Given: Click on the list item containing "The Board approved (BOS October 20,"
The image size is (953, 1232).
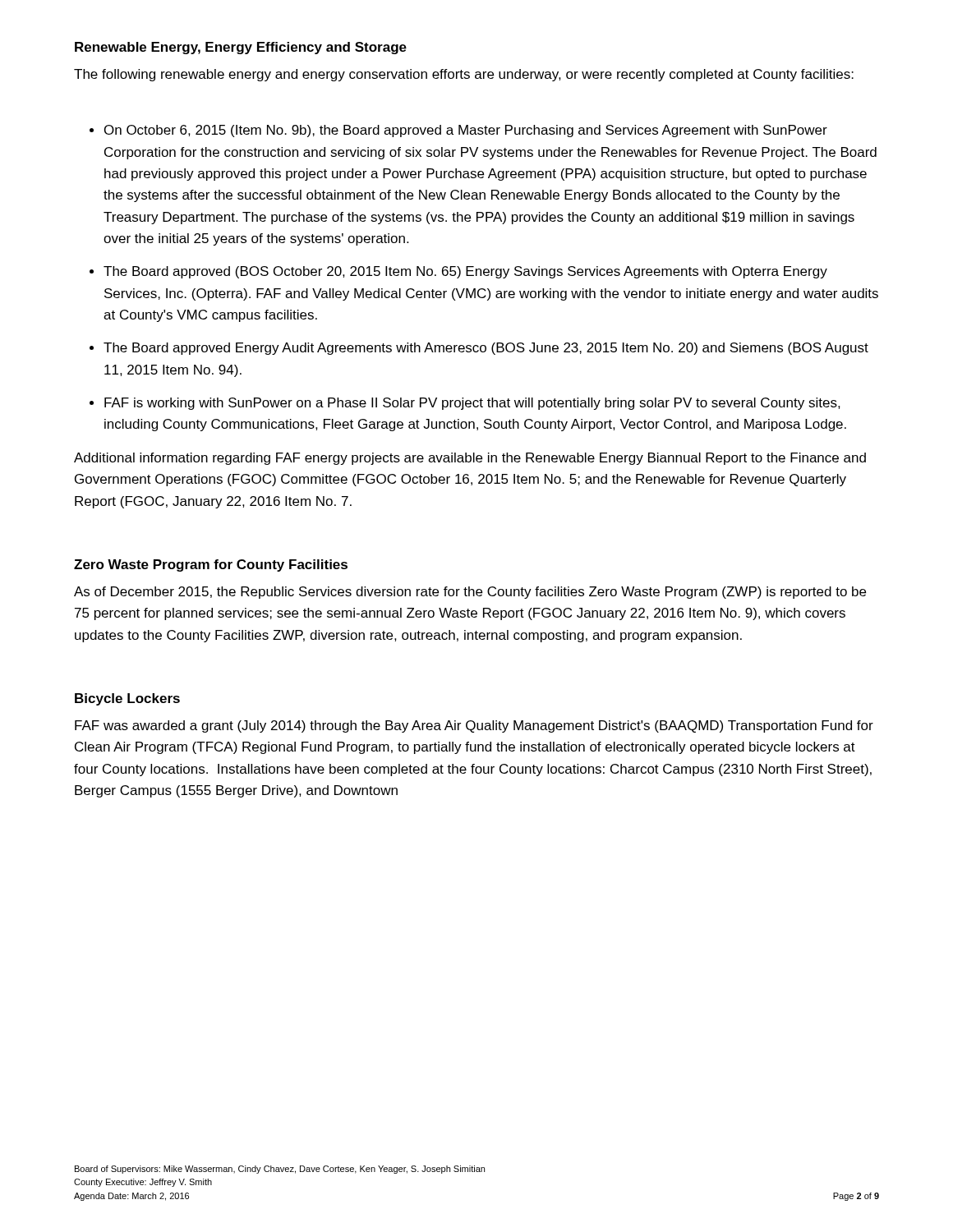Looking at the screenshot, I should [491, 293].
